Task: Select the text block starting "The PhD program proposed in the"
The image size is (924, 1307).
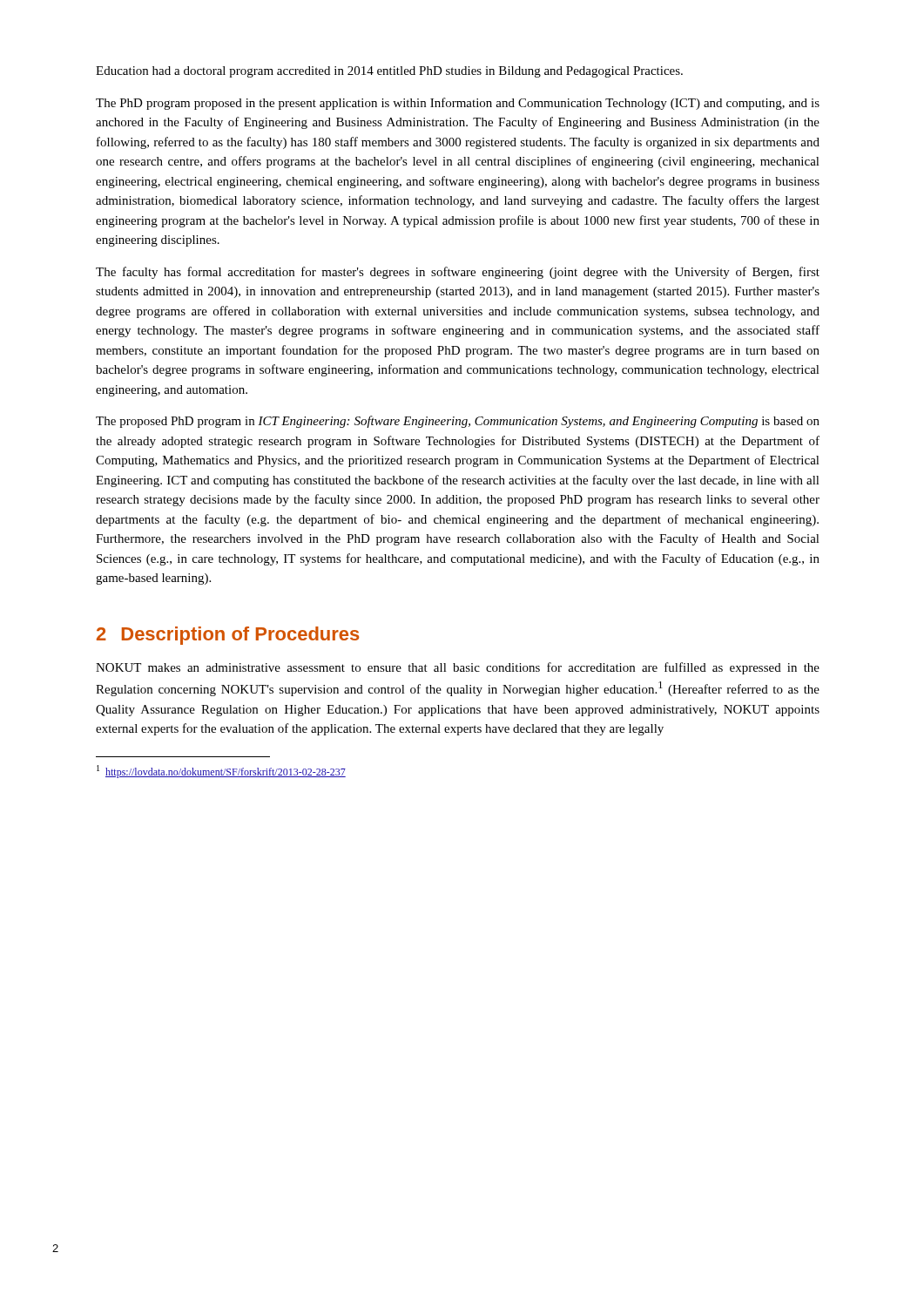Action: click(x=458, y=171)
